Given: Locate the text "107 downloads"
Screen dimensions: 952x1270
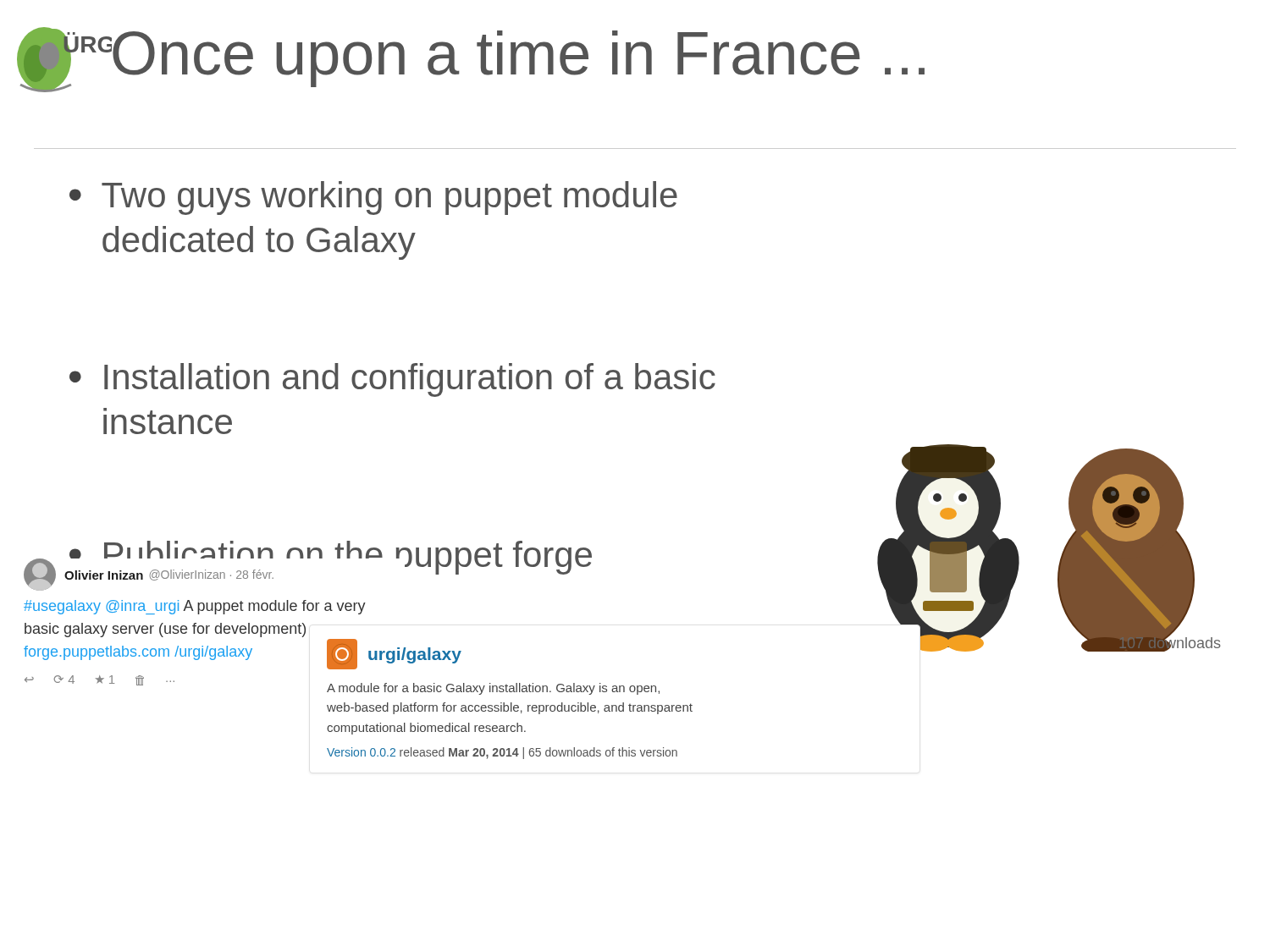Looking at the screenshot, I should (1170, 643).
